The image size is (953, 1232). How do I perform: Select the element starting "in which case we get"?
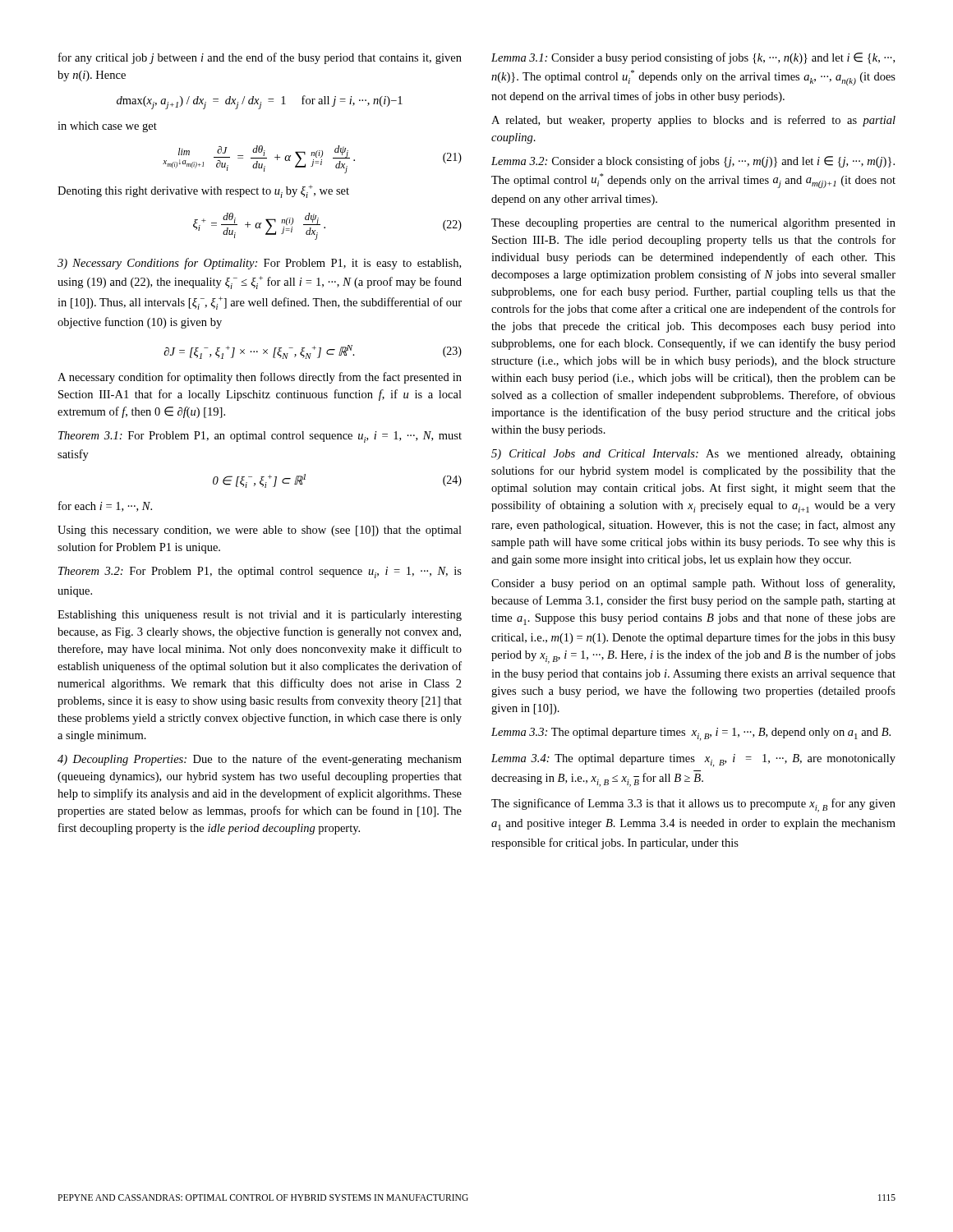107,127
